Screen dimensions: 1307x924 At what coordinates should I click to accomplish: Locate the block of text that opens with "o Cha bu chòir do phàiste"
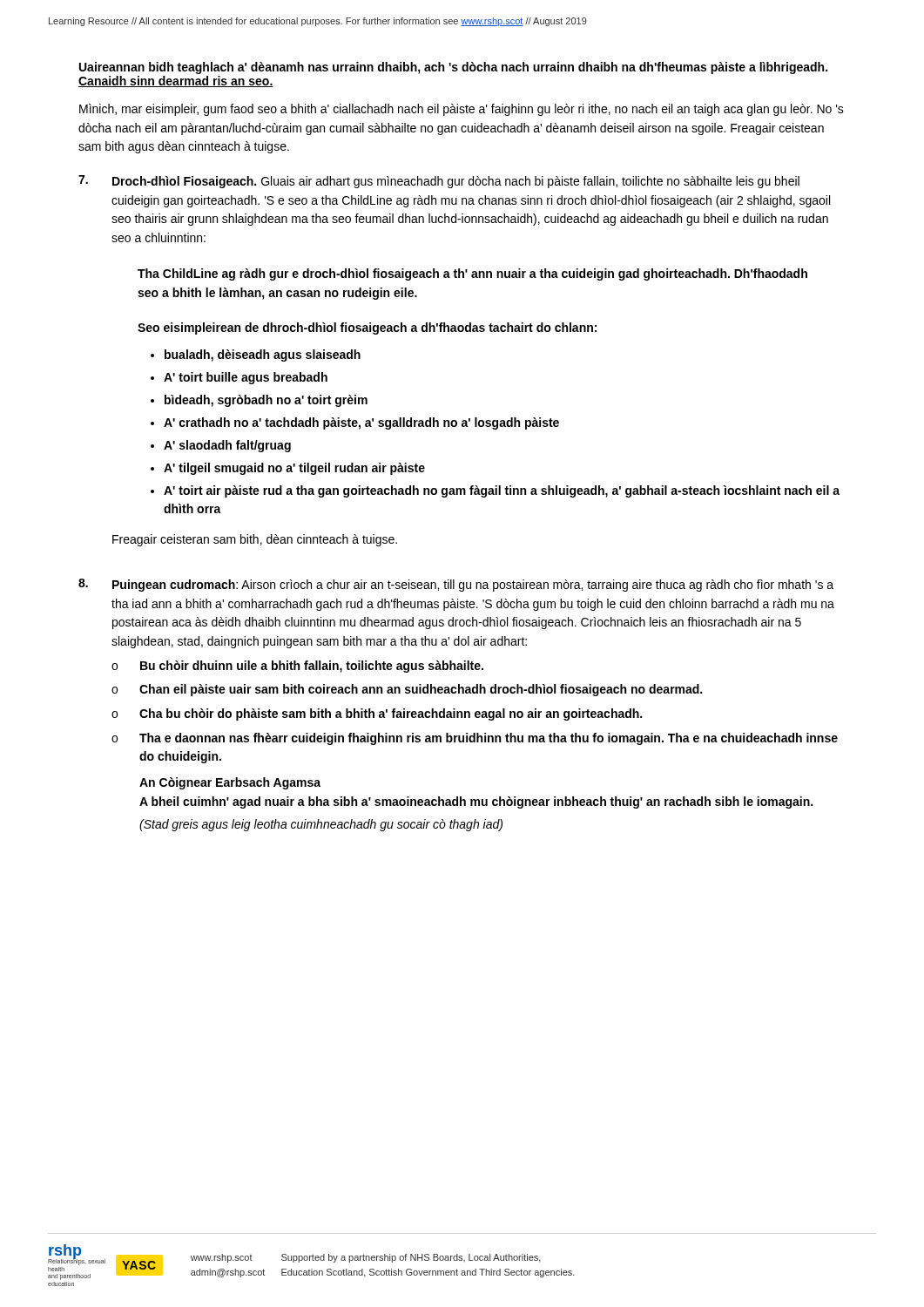click(479, 714)
